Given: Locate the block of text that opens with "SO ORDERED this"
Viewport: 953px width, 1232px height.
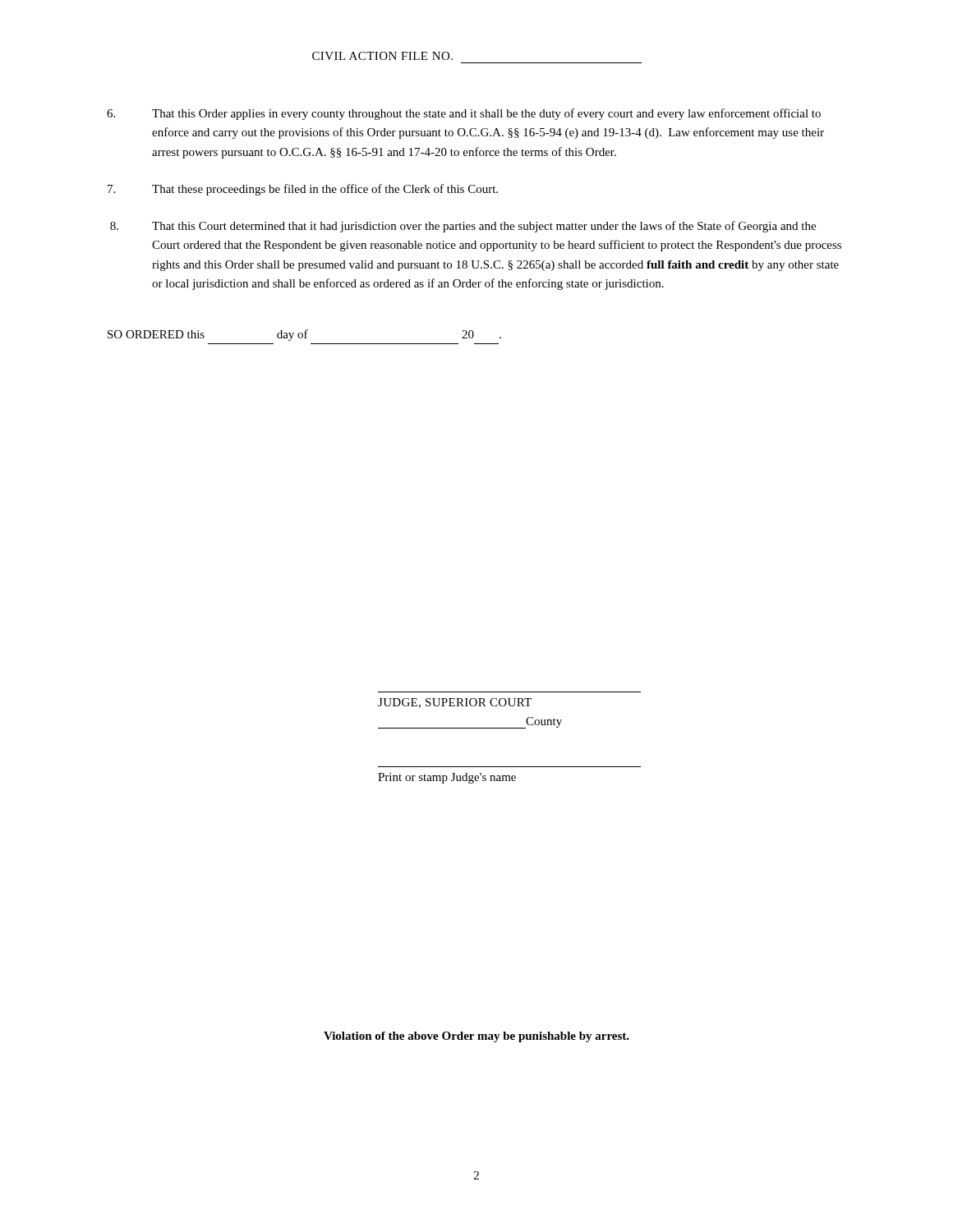Looking at the screenshot, I should [304, 334].
